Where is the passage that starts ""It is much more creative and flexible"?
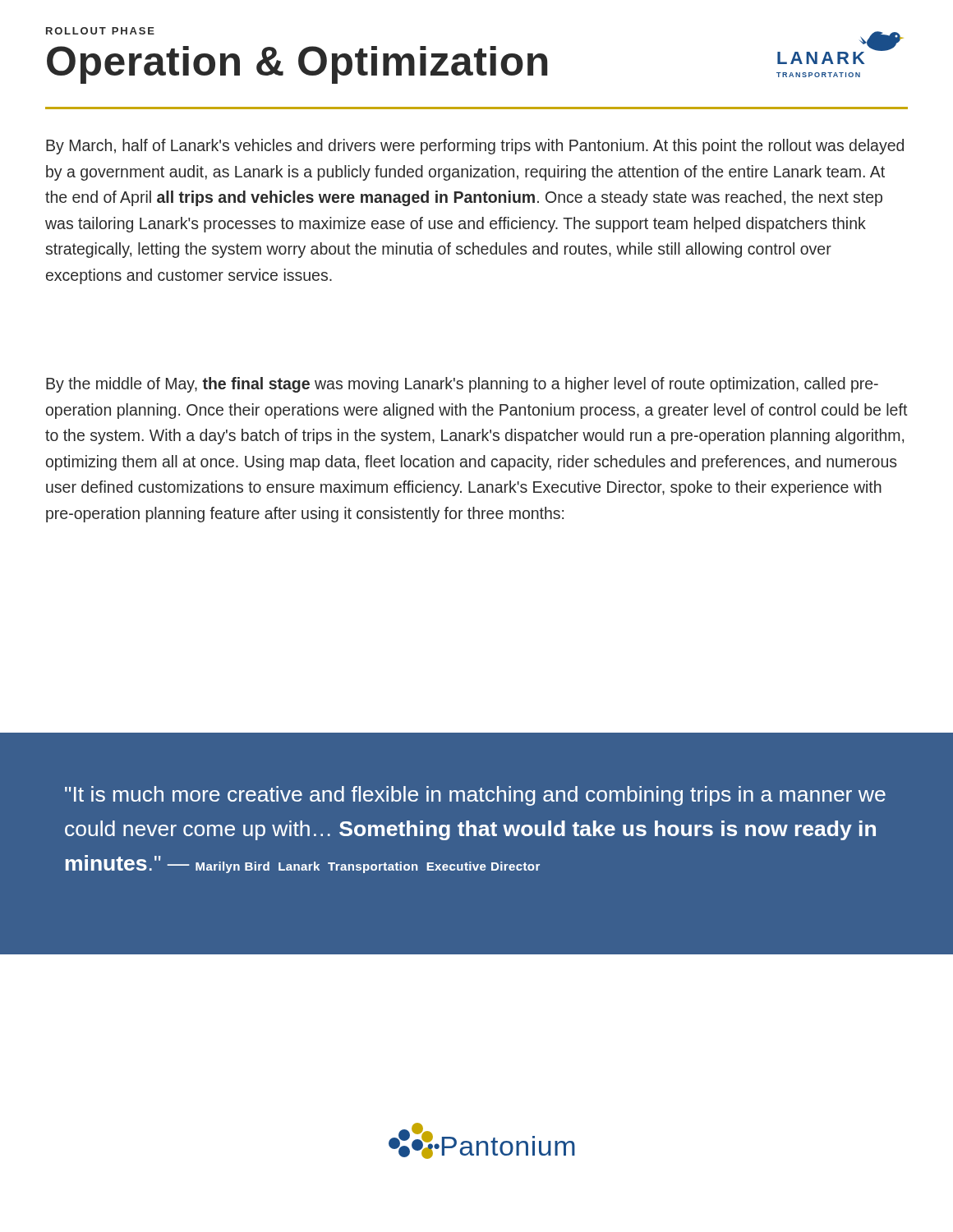953x1232 pixels. click(x=476, y=829)
